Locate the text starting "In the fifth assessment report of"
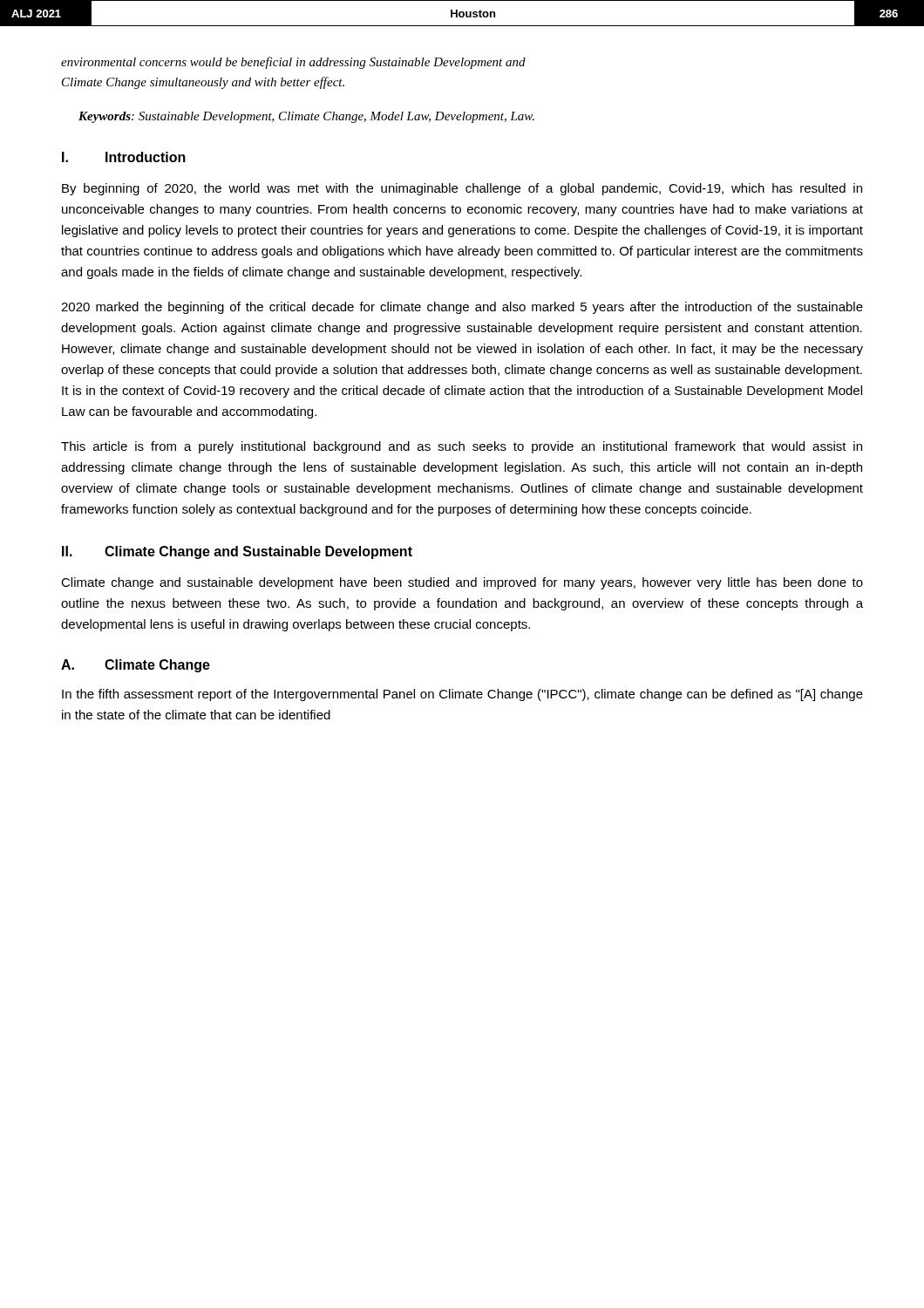 point(462,704)
